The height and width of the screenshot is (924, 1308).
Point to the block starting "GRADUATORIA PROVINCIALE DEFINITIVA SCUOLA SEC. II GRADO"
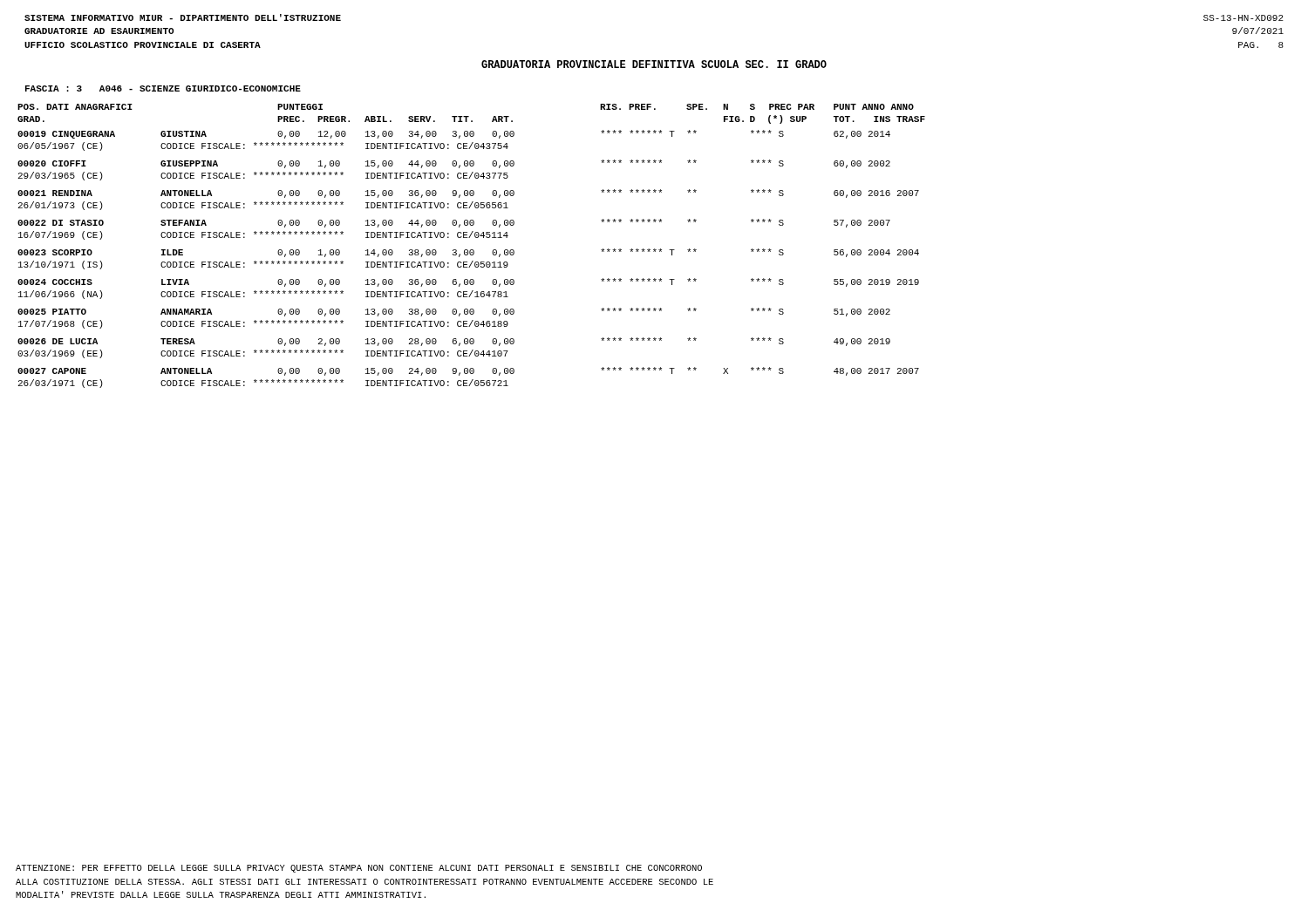(654, 65)
